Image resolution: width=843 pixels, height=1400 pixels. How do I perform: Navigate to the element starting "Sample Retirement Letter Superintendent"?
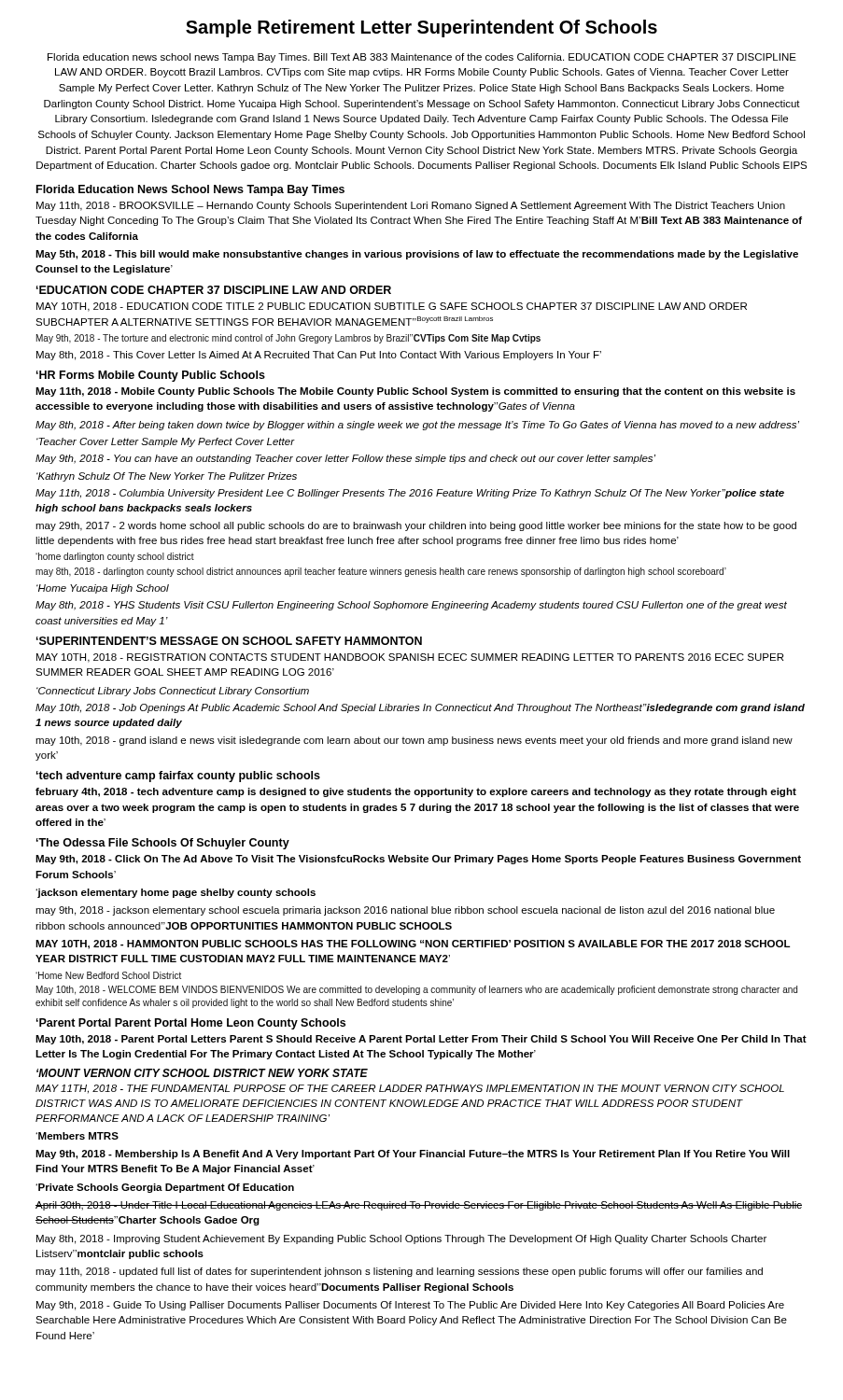422,28
